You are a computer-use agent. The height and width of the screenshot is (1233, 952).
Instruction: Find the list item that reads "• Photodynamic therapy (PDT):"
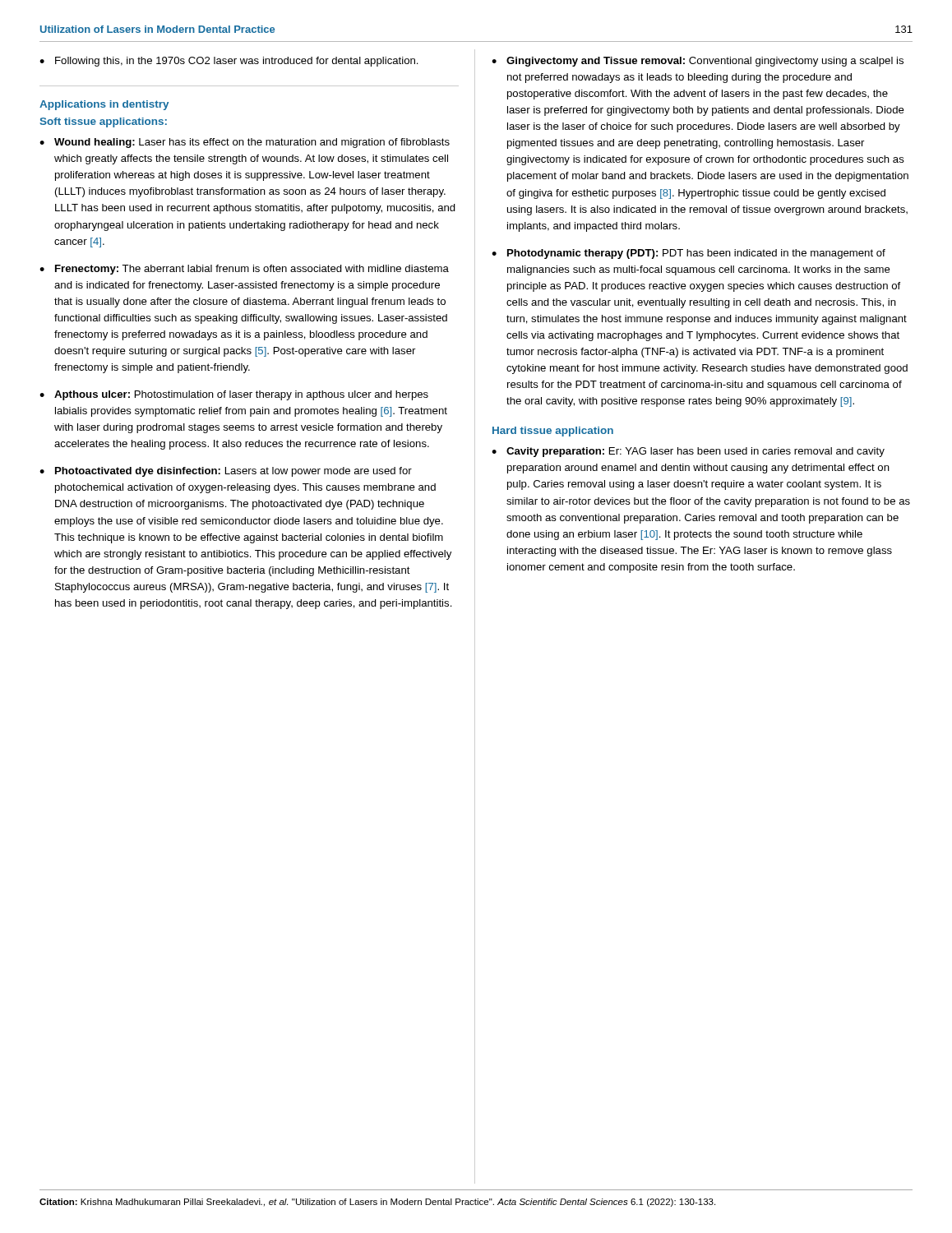click(x=701, y=327)
